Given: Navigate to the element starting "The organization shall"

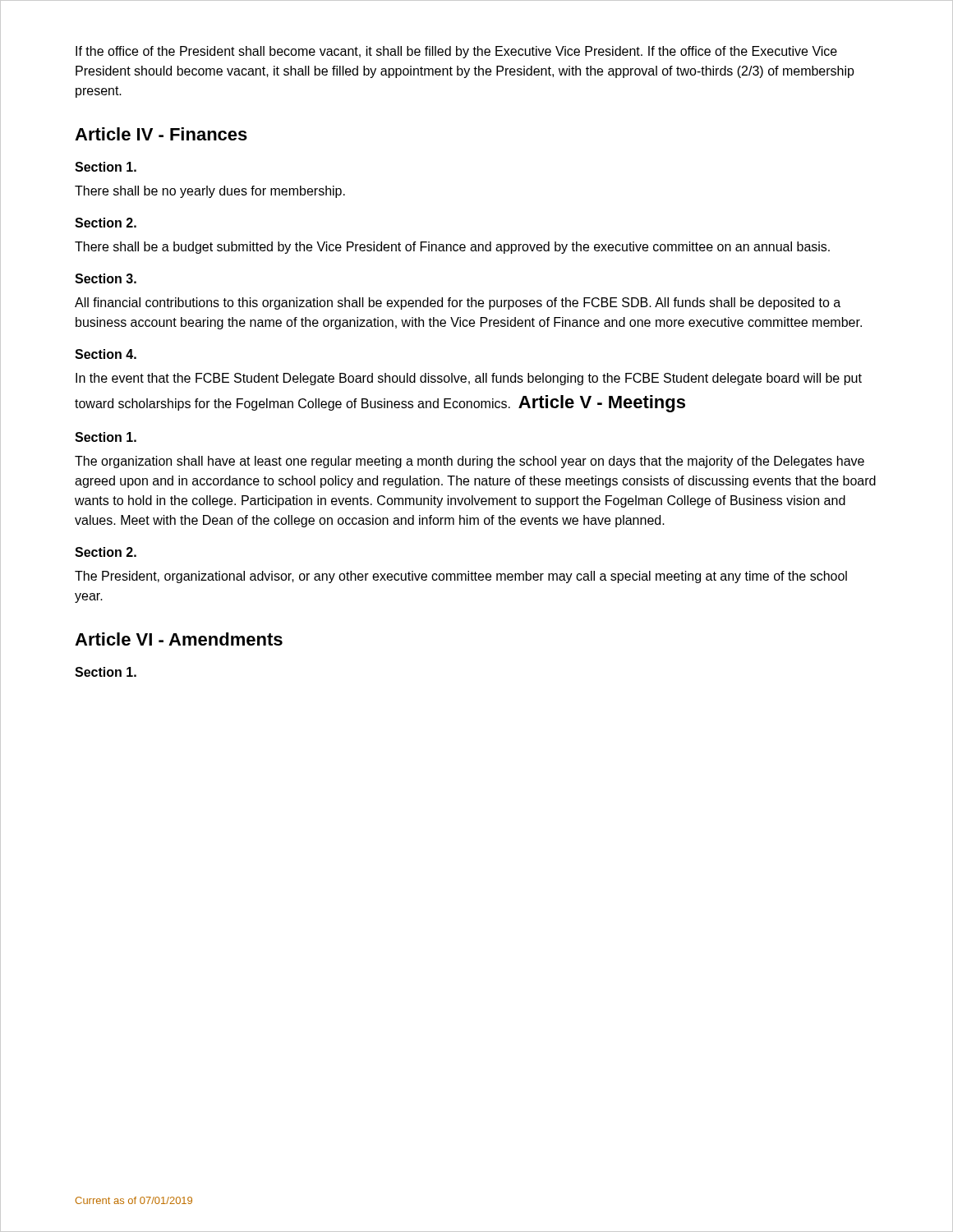Looking at the screenshot, I should pyautogui.click(x=475, y=491).
